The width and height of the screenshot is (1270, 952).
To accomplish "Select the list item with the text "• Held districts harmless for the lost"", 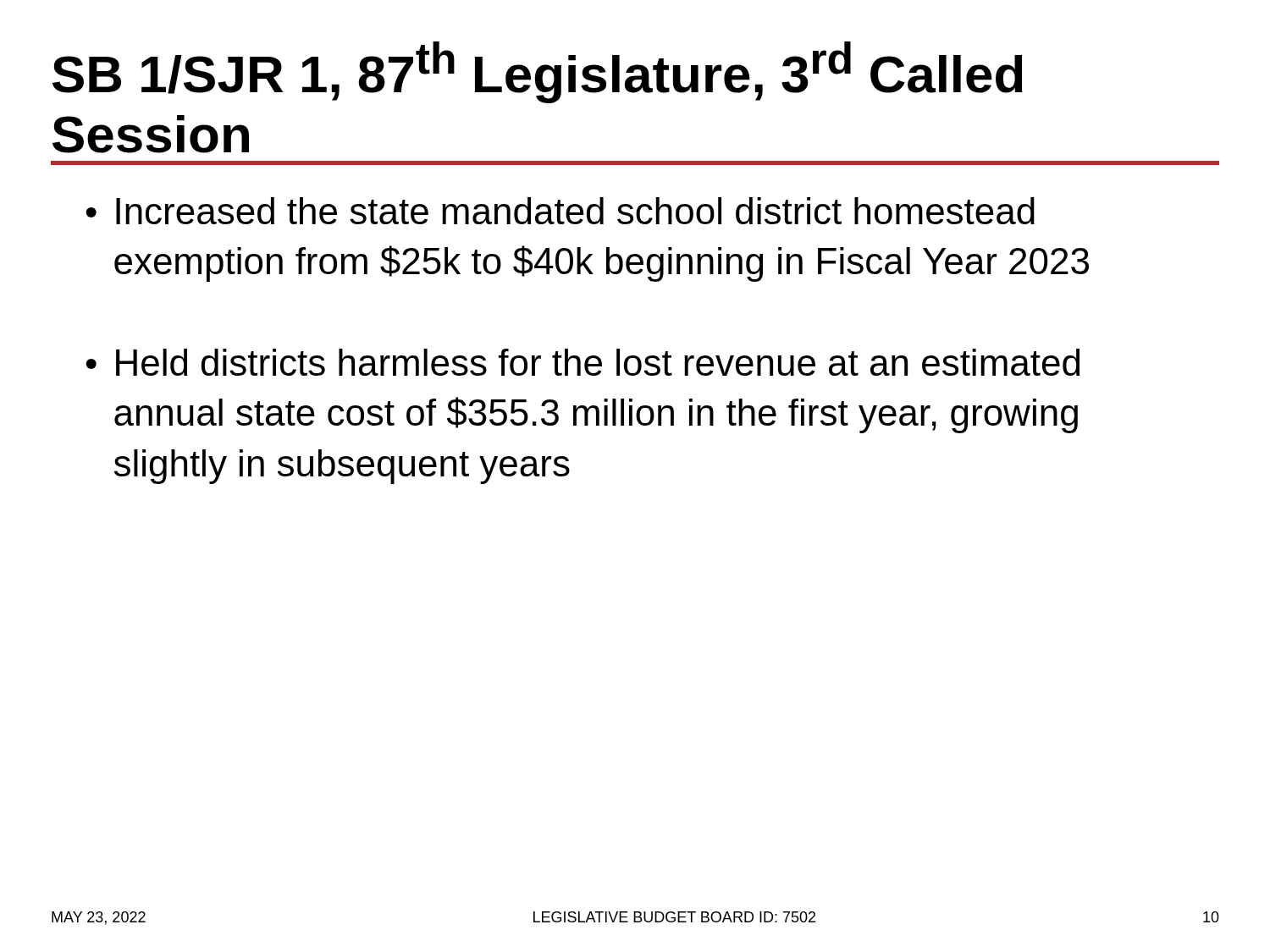I will pos(635,413).
